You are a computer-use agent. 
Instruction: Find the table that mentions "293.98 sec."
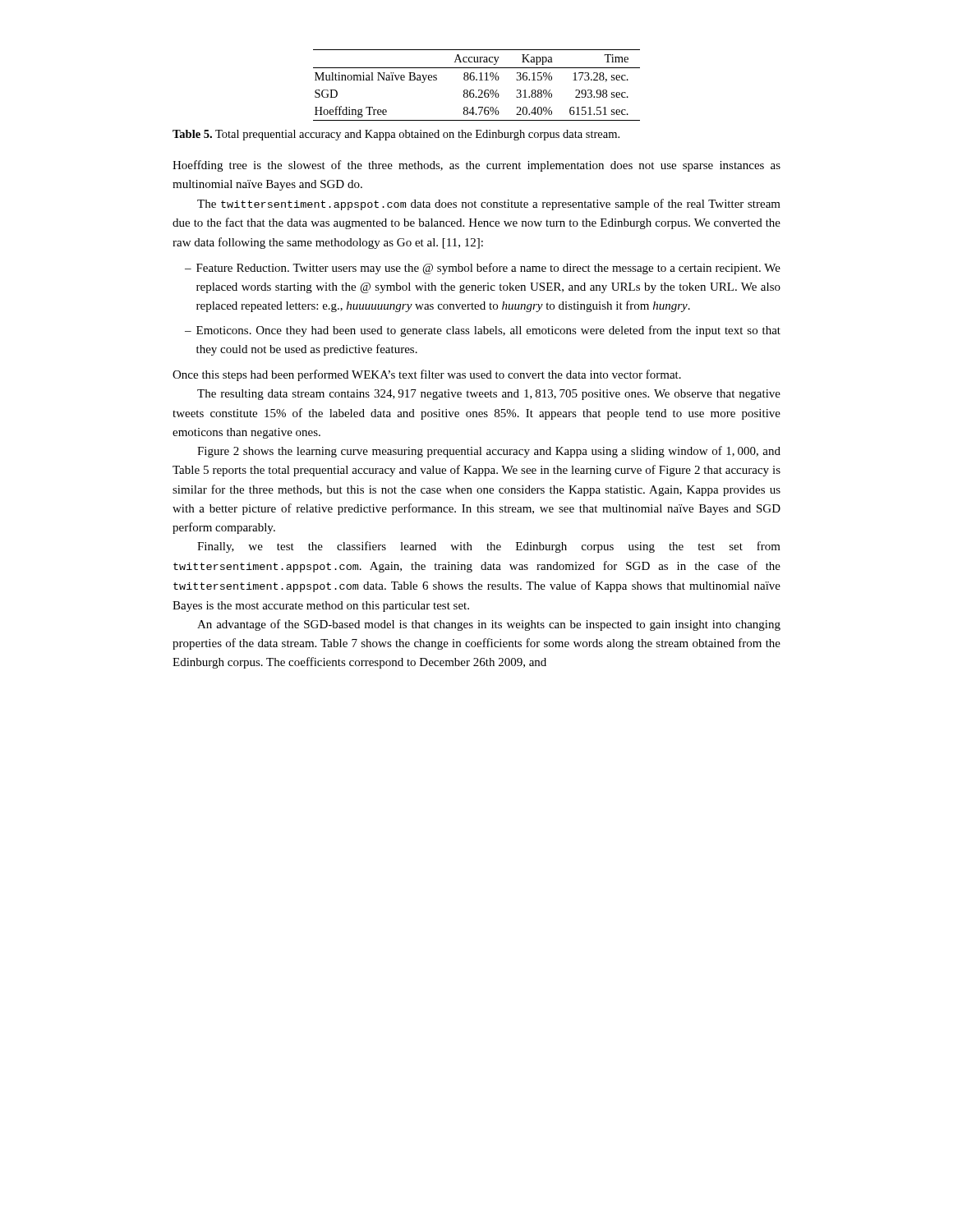coord(476,85)
